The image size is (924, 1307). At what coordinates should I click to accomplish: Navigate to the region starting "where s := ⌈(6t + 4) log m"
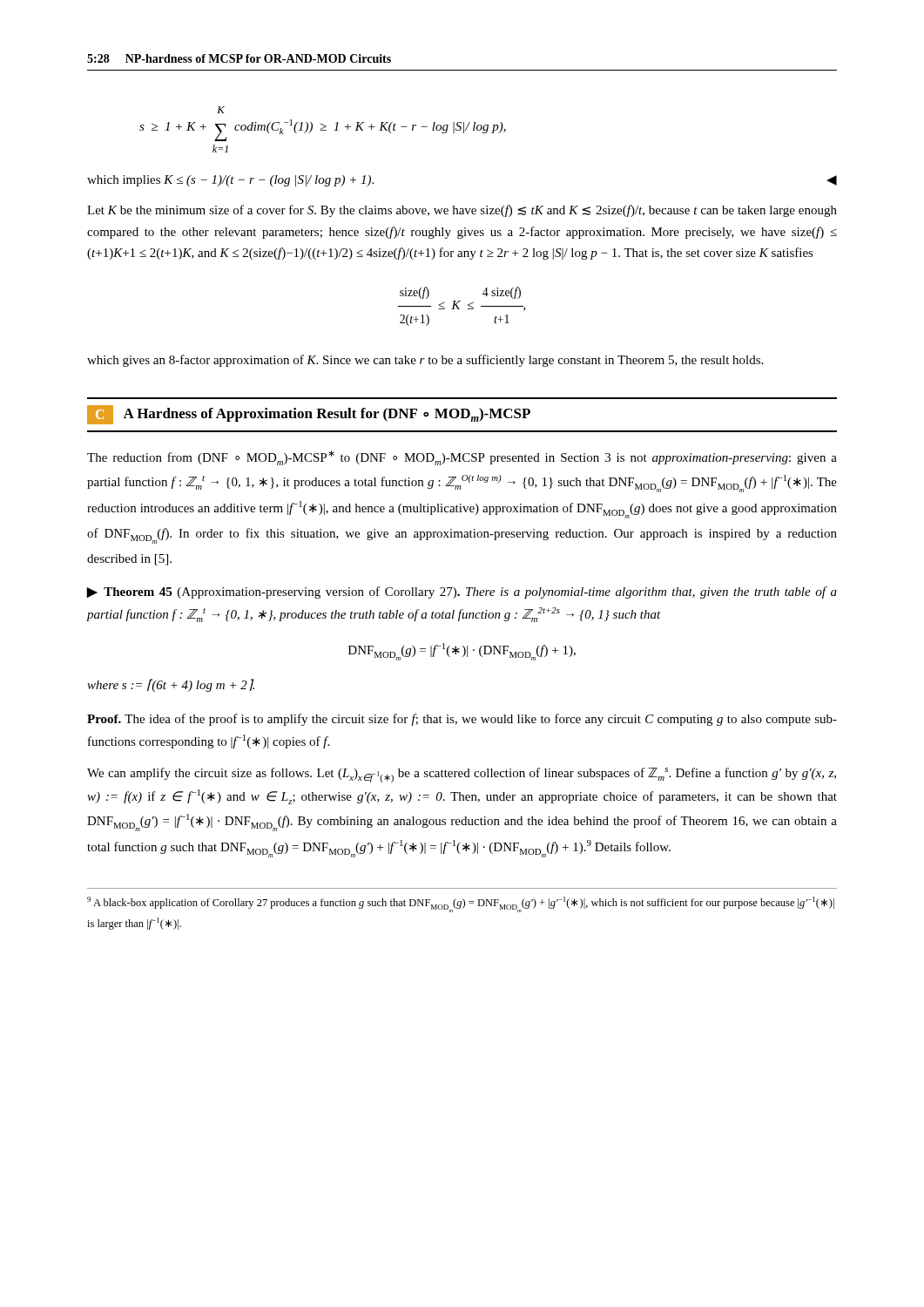tap(171, 685)
